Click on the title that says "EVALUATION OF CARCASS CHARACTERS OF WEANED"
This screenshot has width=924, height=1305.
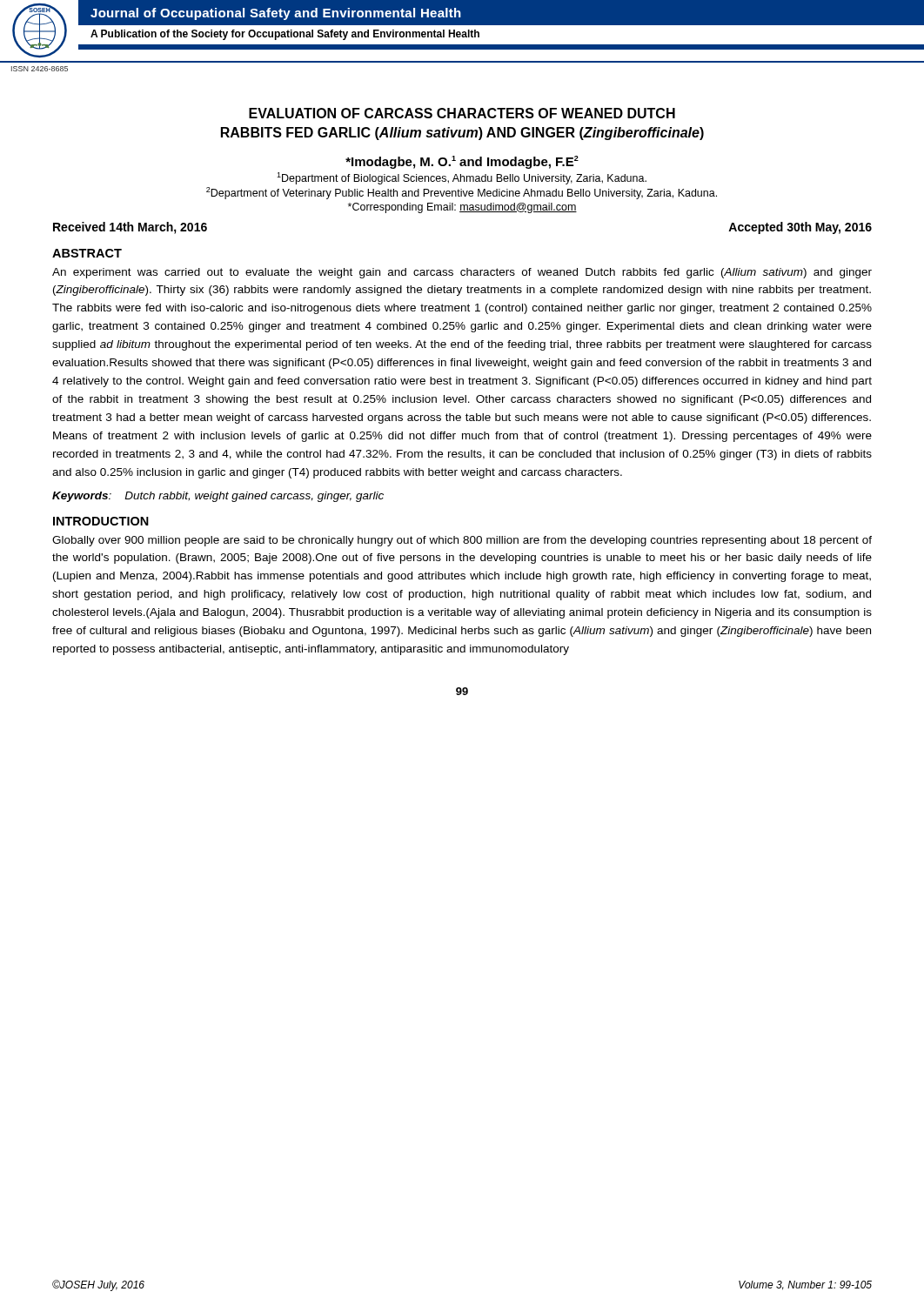pyautogui.click(x=462, y=123)
